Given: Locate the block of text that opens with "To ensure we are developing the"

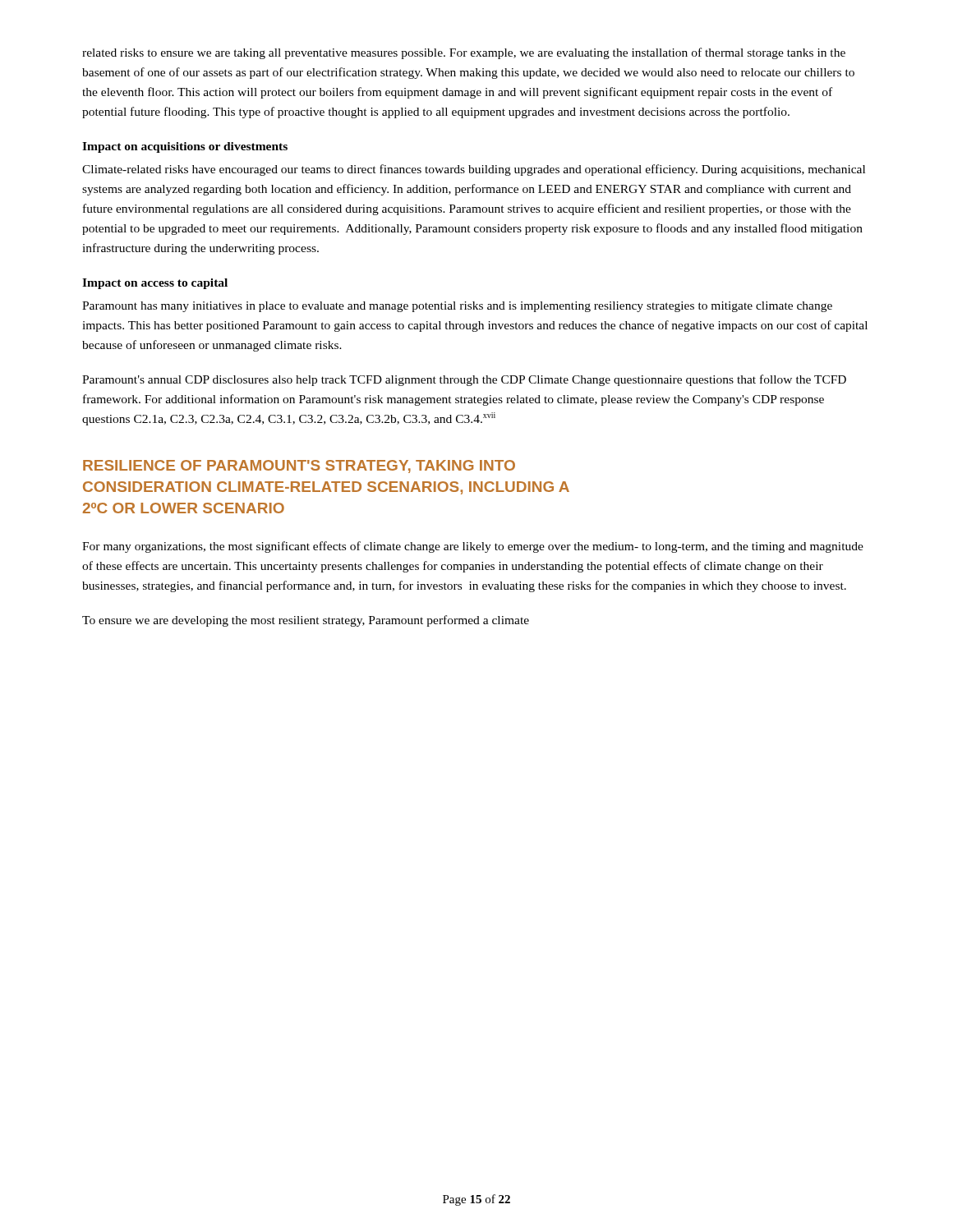Looking at the screenshot, I should click(306, 620).
